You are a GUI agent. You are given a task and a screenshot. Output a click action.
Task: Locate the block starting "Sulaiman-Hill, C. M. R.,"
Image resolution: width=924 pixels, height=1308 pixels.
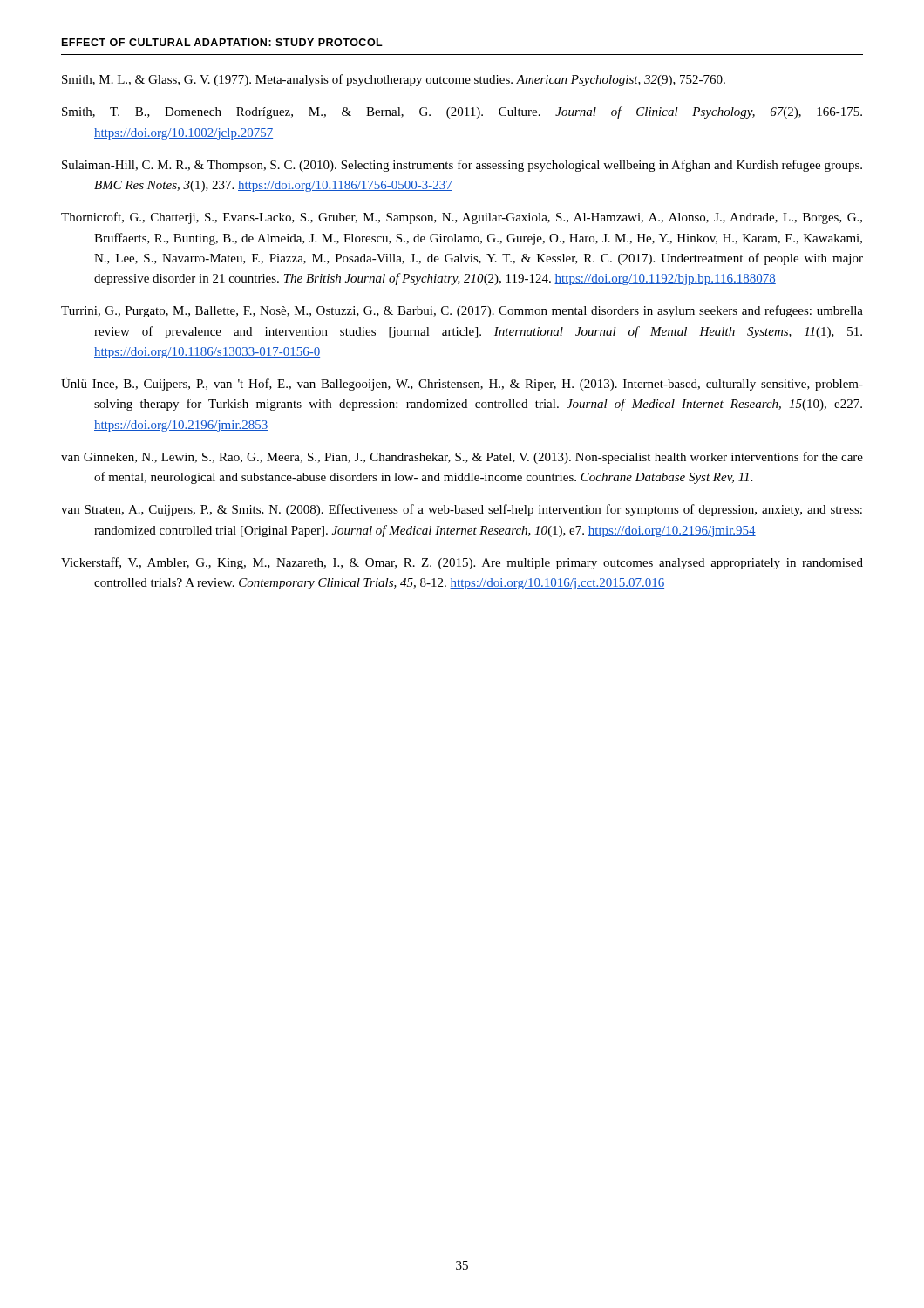462,175
